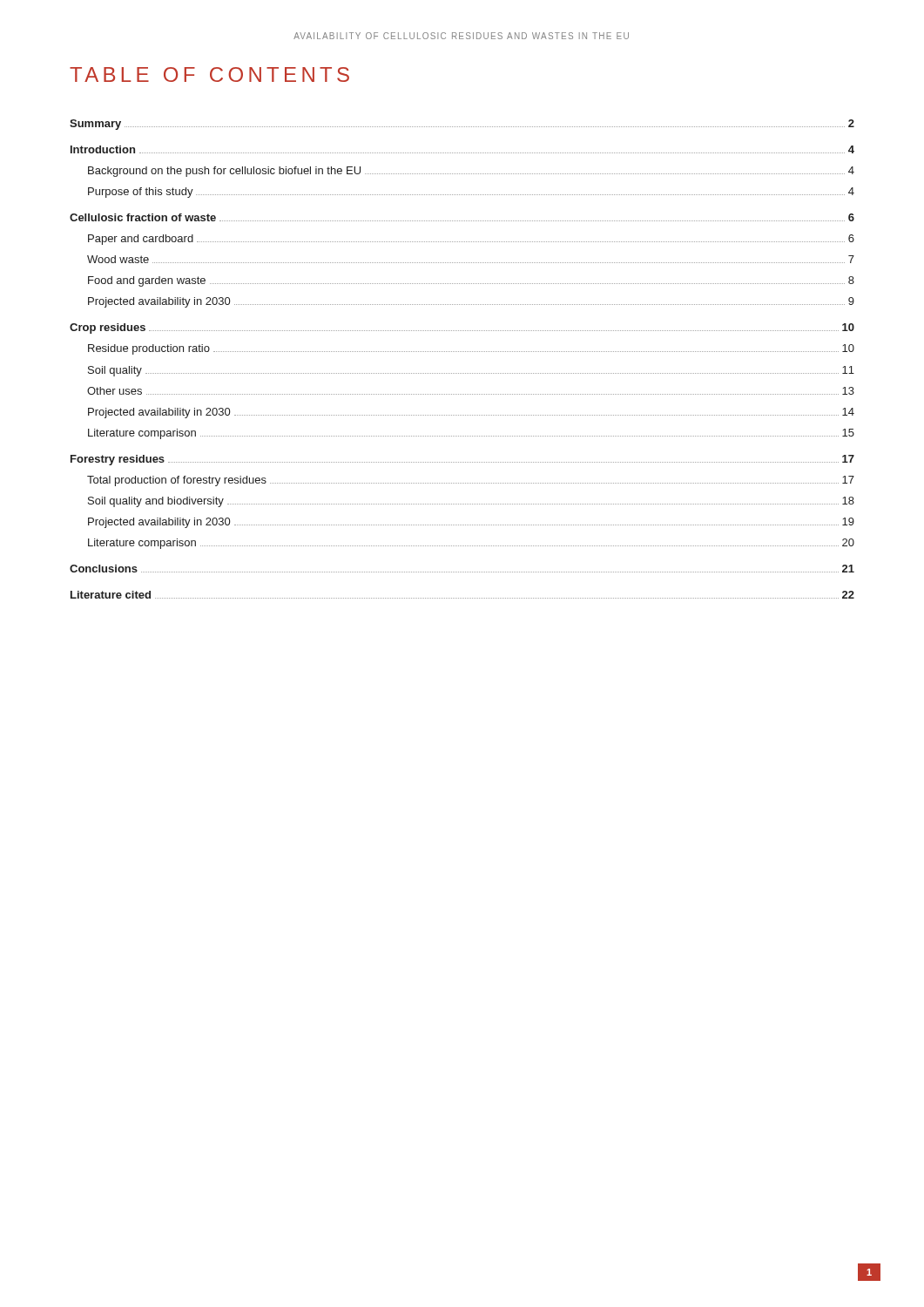Navigate to the passage starting "Cellulosic fraction of waste 6"
This screenshot has width=924, height=1307.
tap(462, 218)
